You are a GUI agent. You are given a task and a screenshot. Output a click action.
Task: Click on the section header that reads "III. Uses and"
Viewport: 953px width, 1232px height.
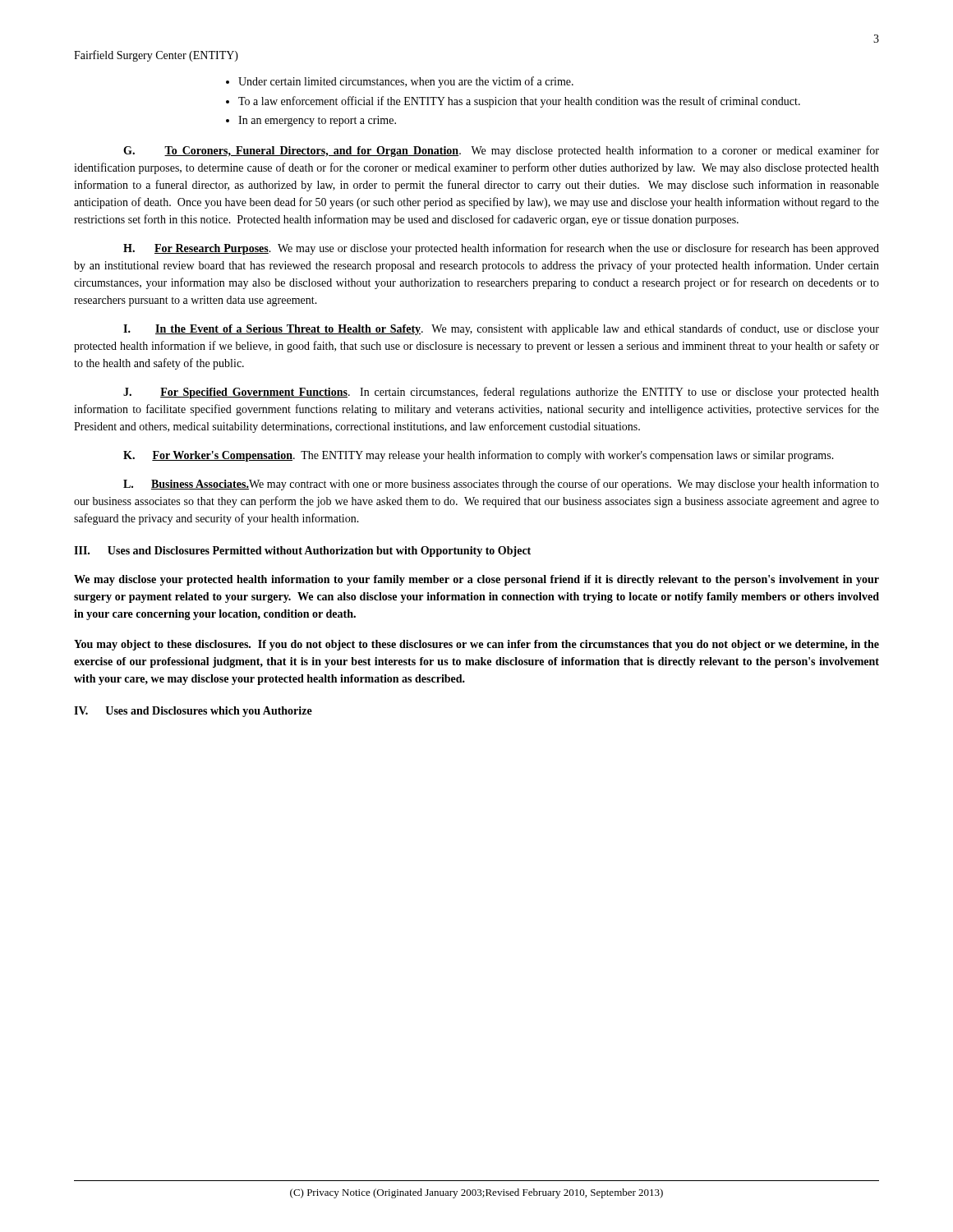476,551
